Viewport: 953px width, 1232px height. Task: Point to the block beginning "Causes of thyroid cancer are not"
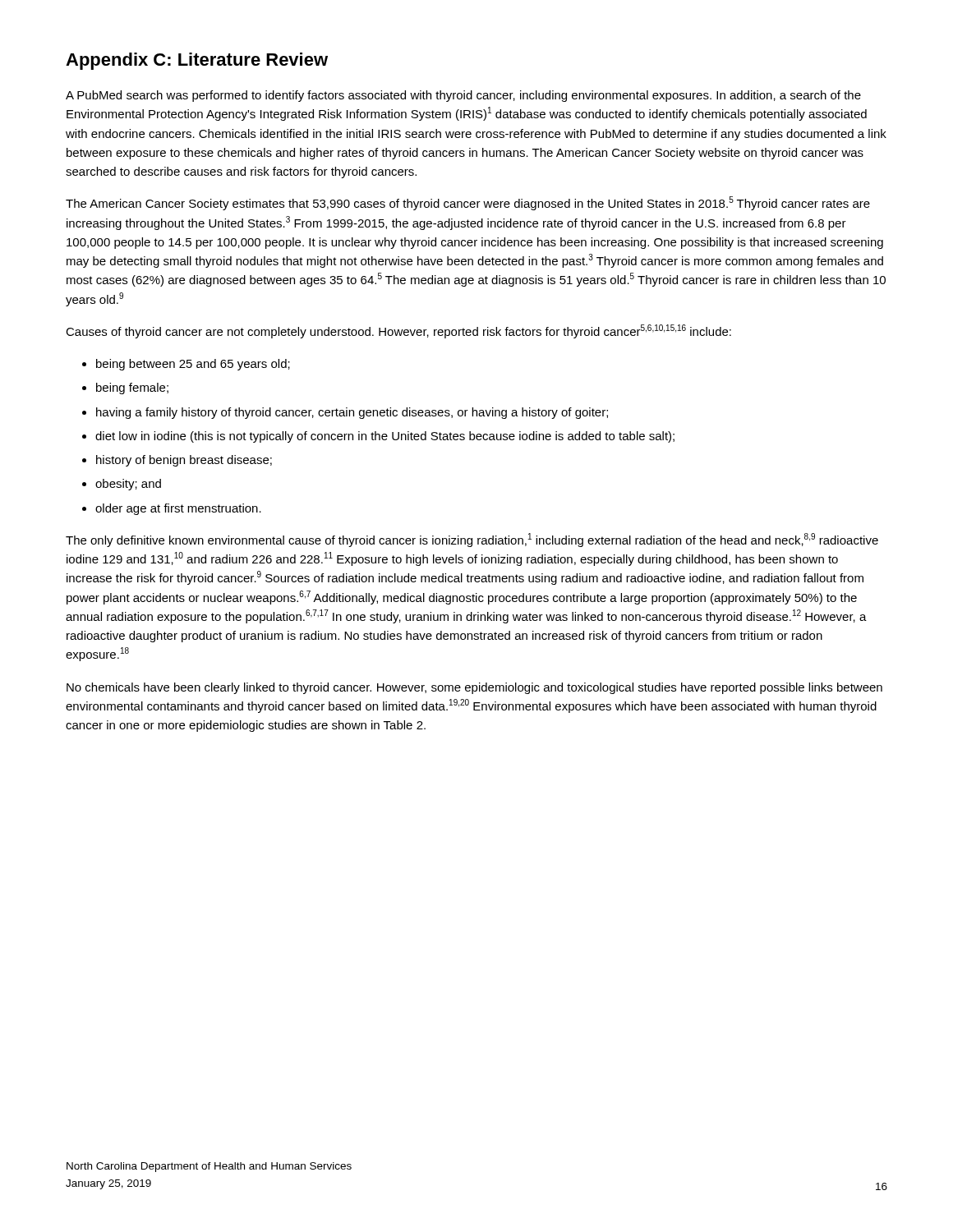[x=476, y=331]
